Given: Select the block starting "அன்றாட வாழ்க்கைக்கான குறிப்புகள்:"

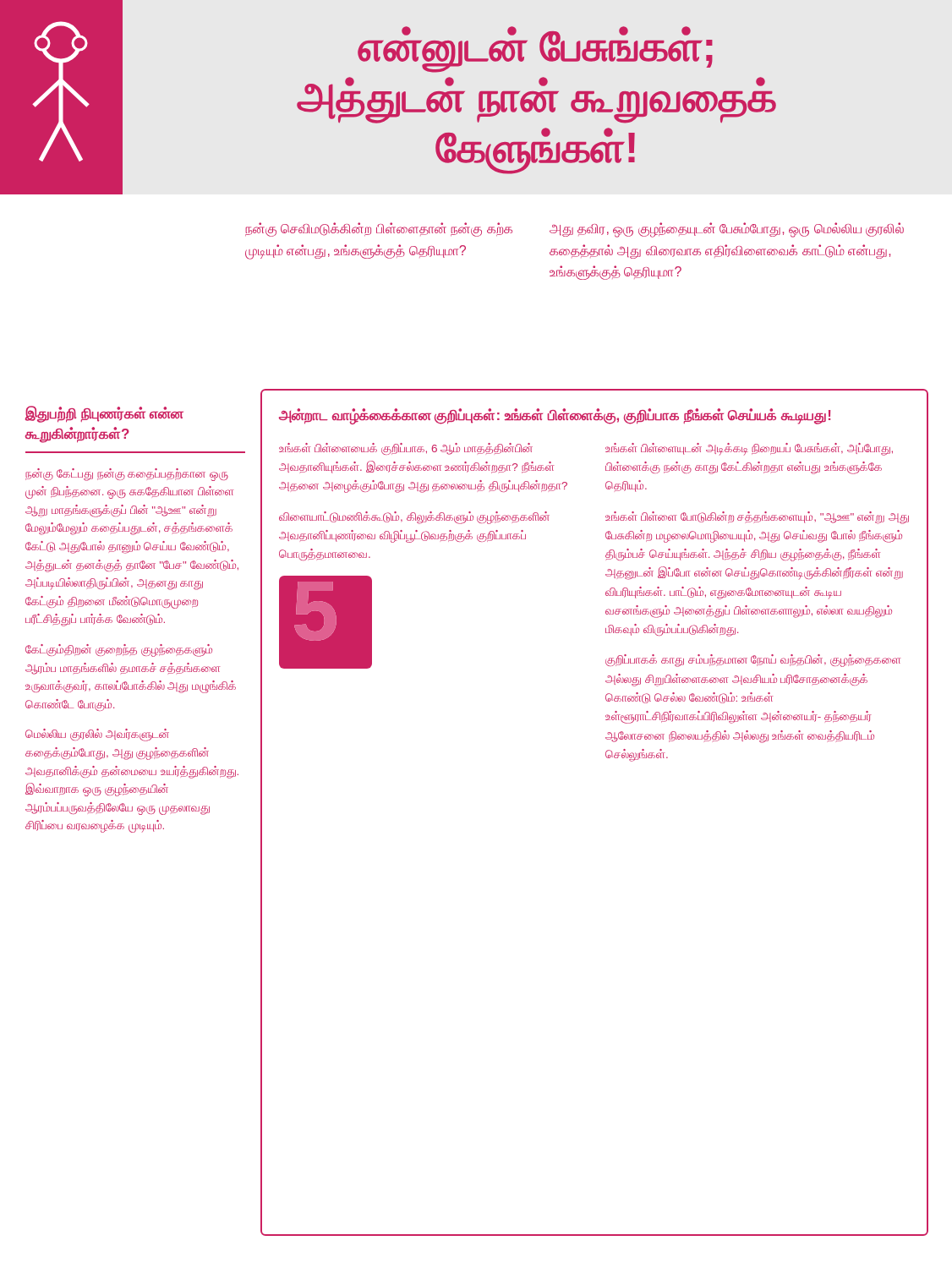Looking at the screenshot, I should coord(555,415).
